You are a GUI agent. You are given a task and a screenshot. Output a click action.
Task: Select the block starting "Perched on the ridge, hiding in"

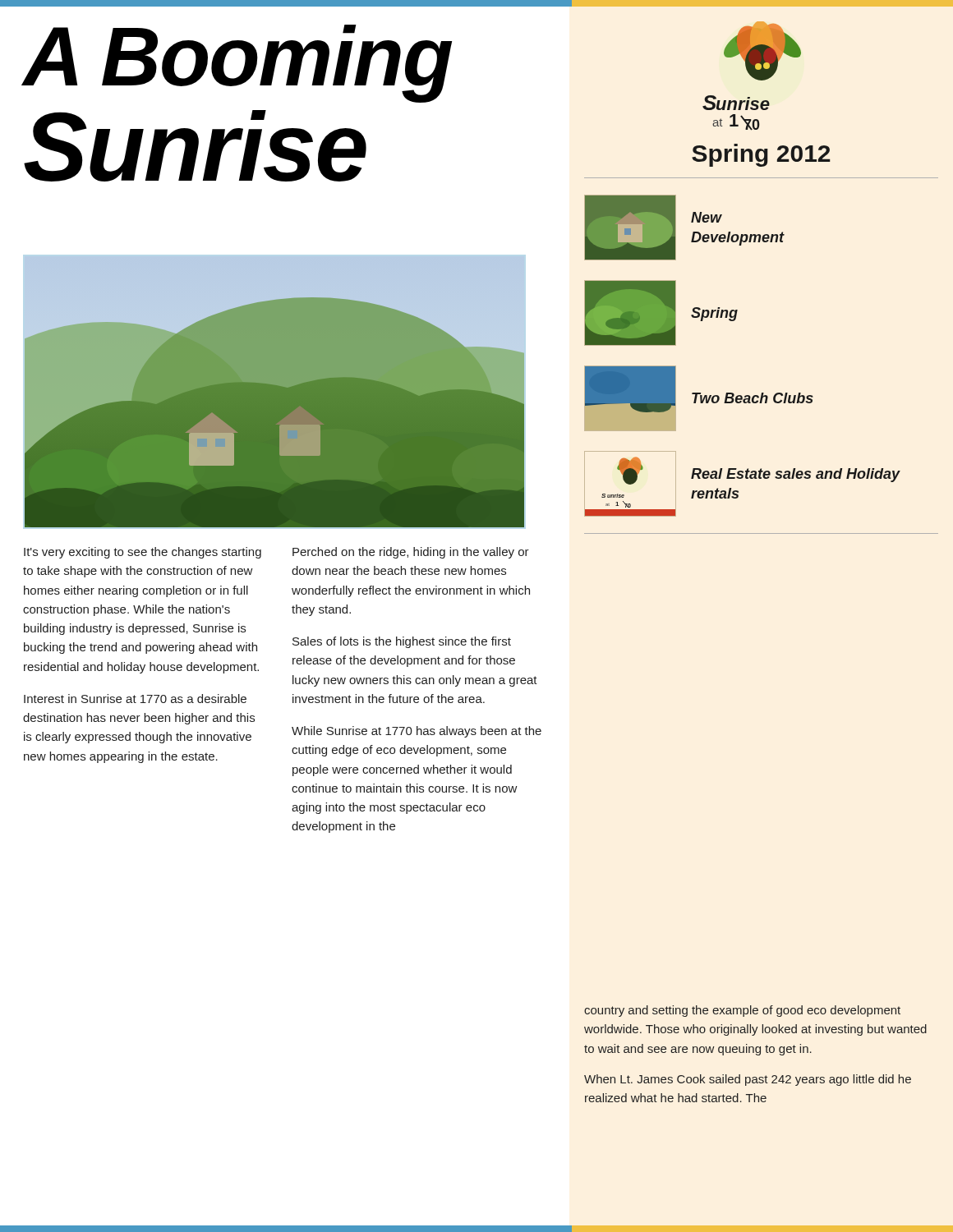417,689
